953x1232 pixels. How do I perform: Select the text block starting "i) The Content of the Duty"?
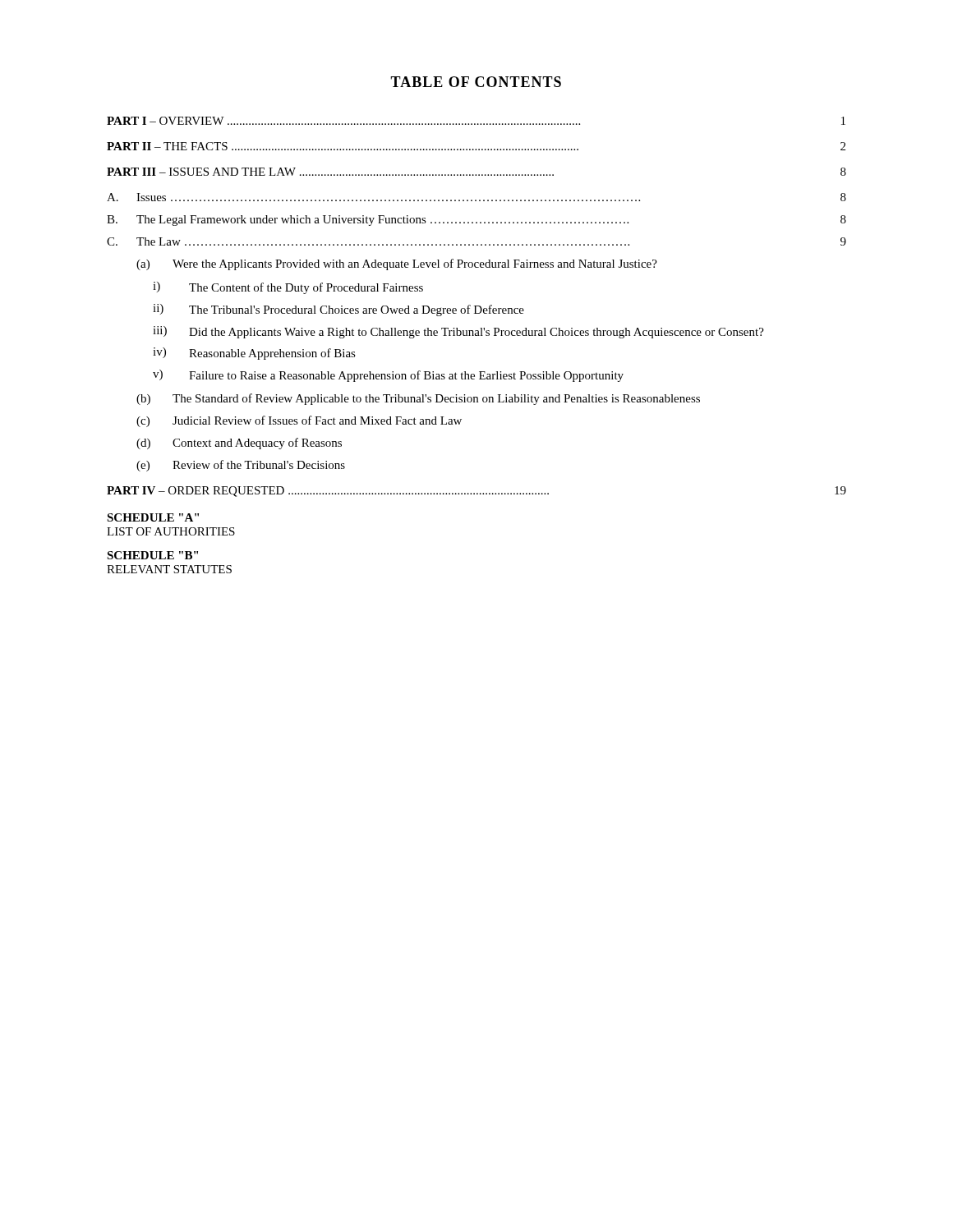(x=499, y=332)
